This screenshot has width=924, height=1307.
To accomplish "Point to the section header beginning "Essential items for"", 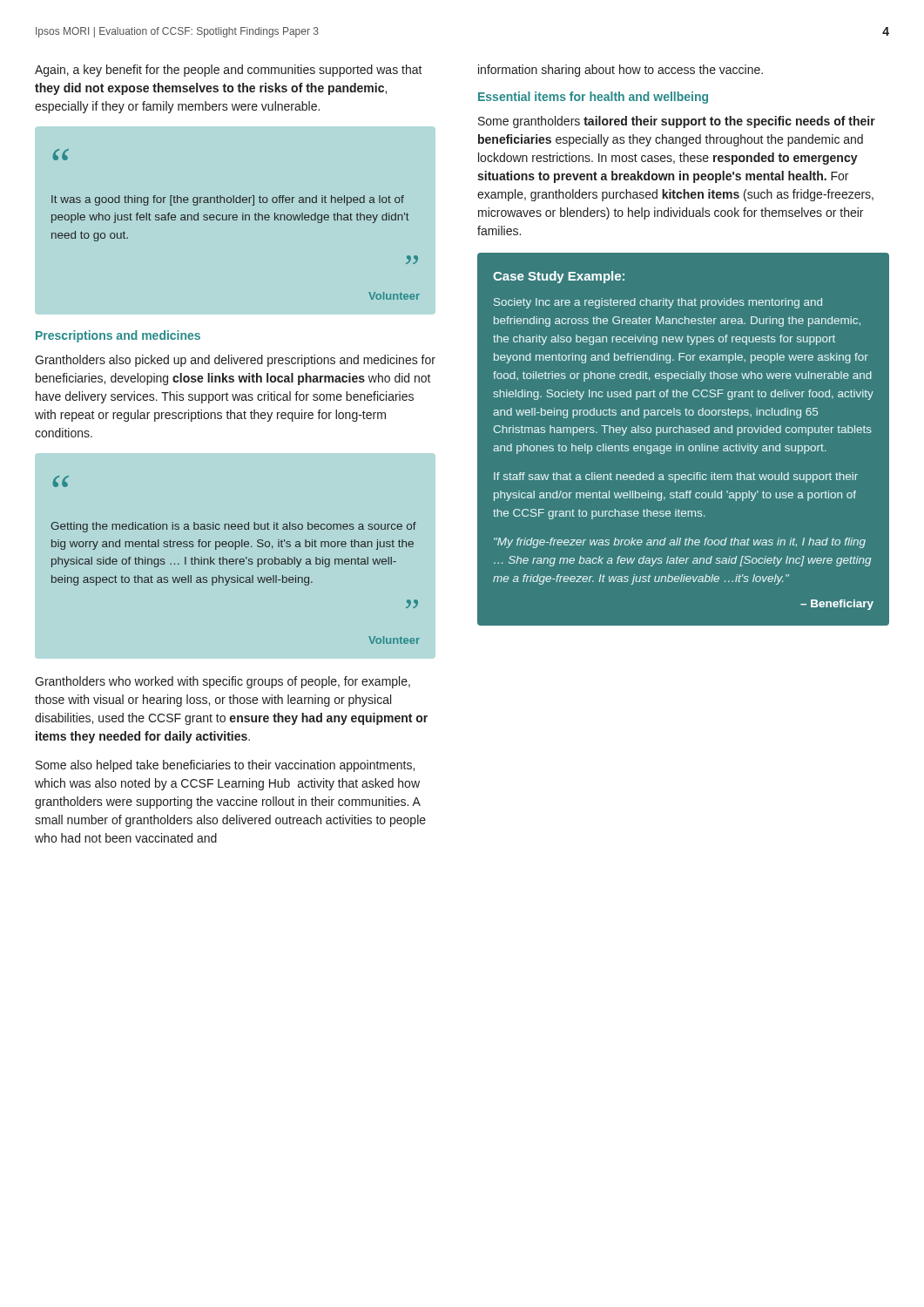I will click(x=593, y=97).
